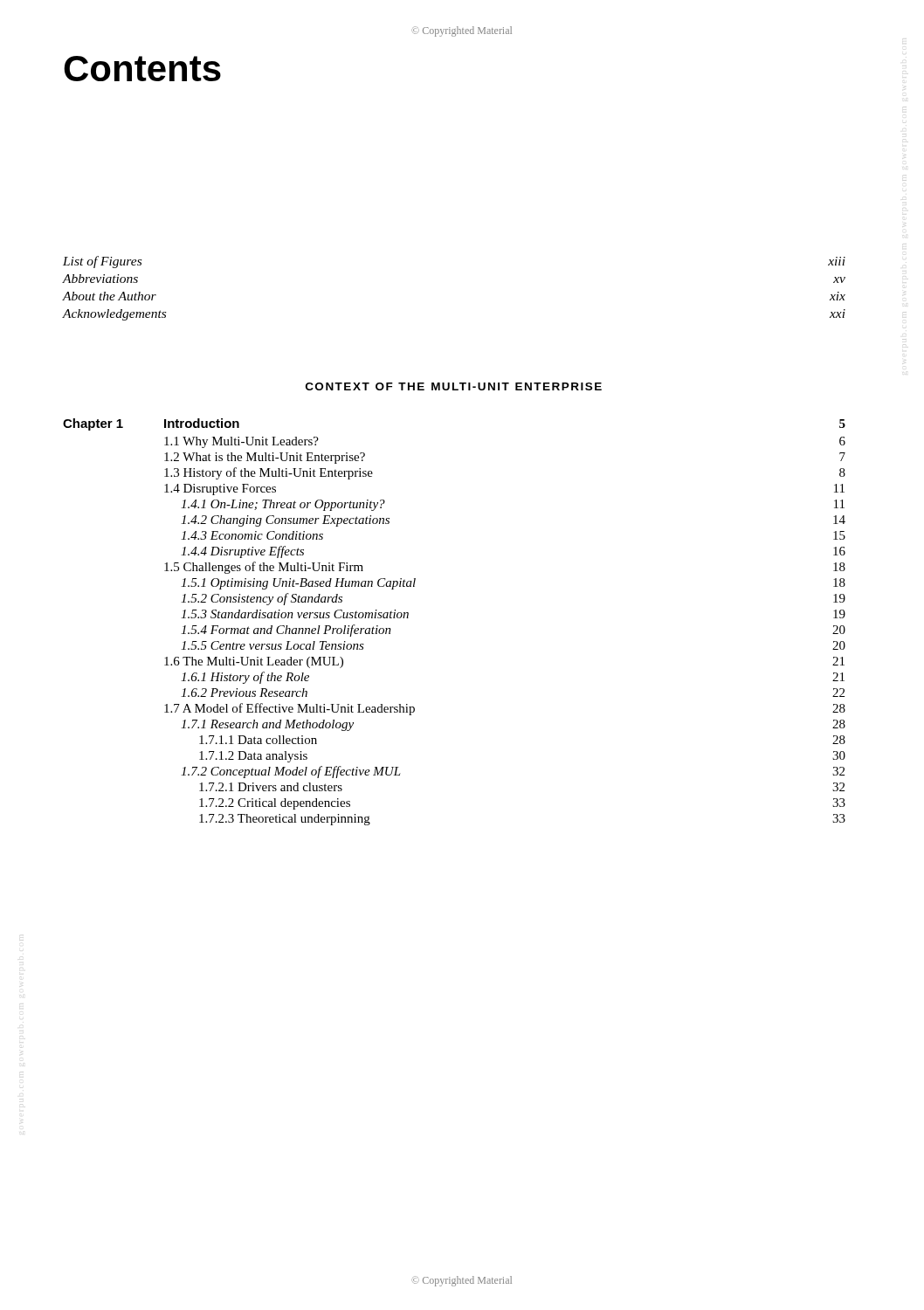Select the list item that says "1 Why Multi-Unit"
The width and height of the screenshot is (924, 1310).
(x=232, y=442)
